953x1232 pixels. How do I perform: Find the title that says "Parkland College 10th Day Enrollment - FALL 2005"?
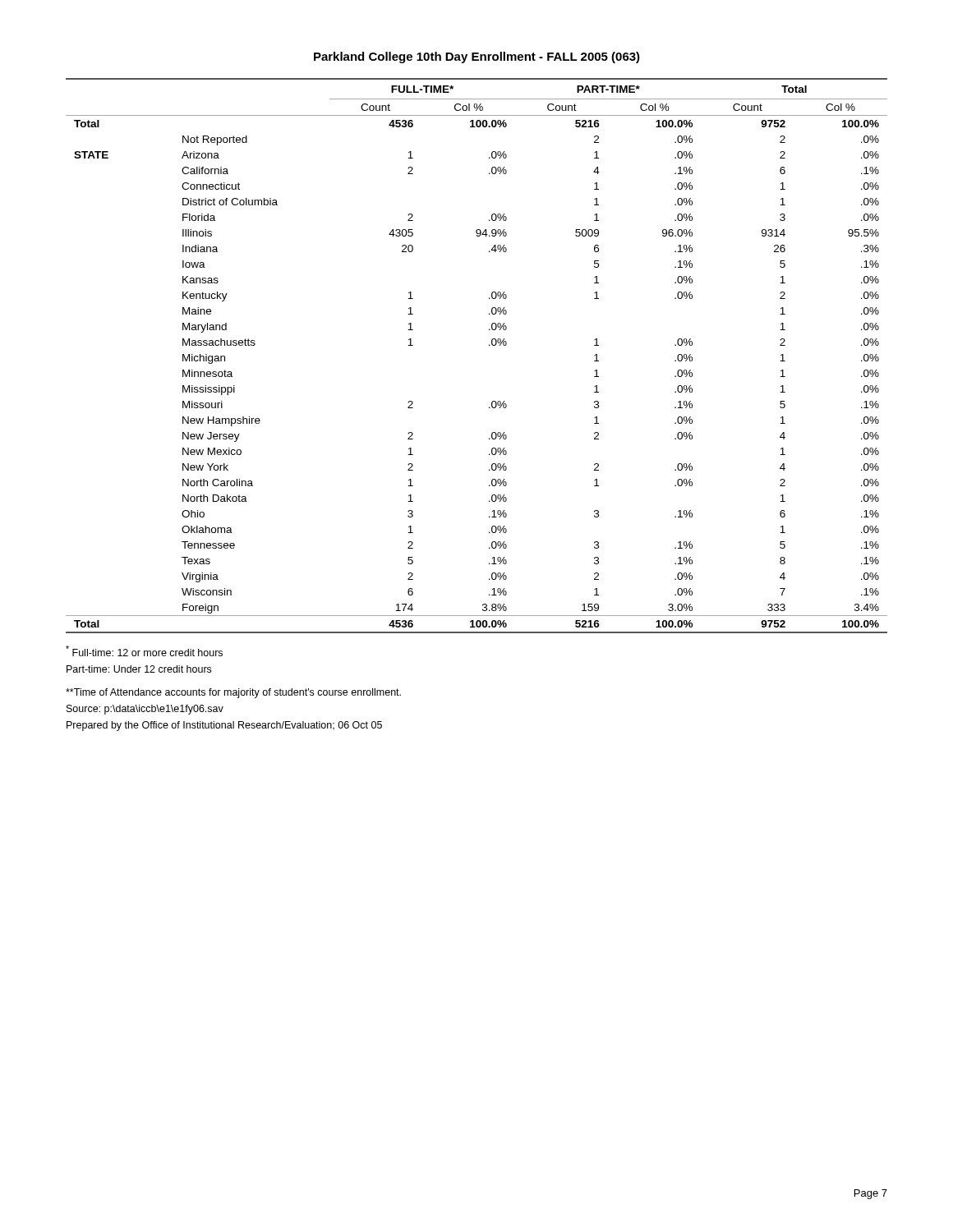(x=476, y=56)
